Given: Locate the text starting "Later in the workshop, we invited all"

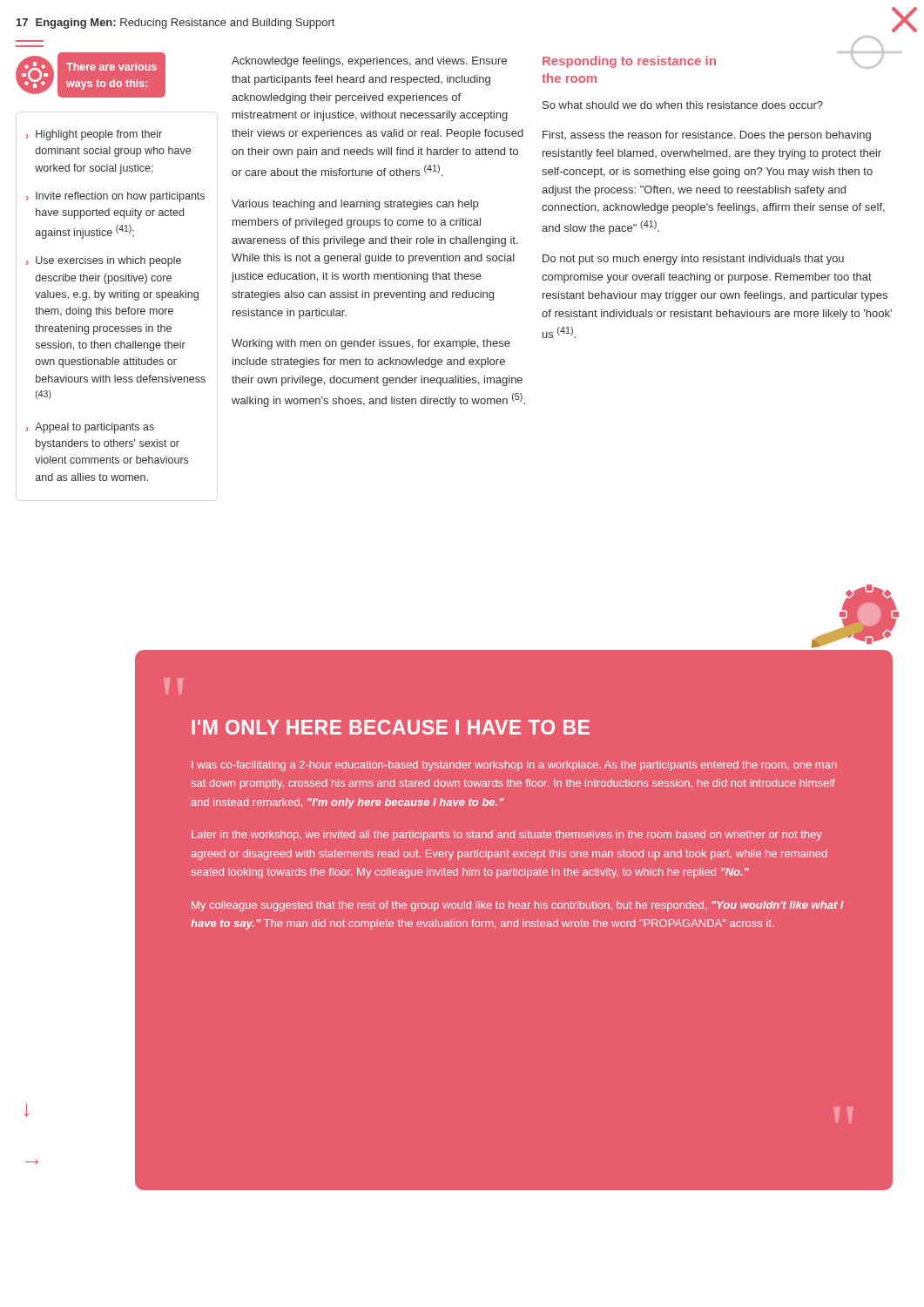Looking at the screenshot, I should click(509, 853).
